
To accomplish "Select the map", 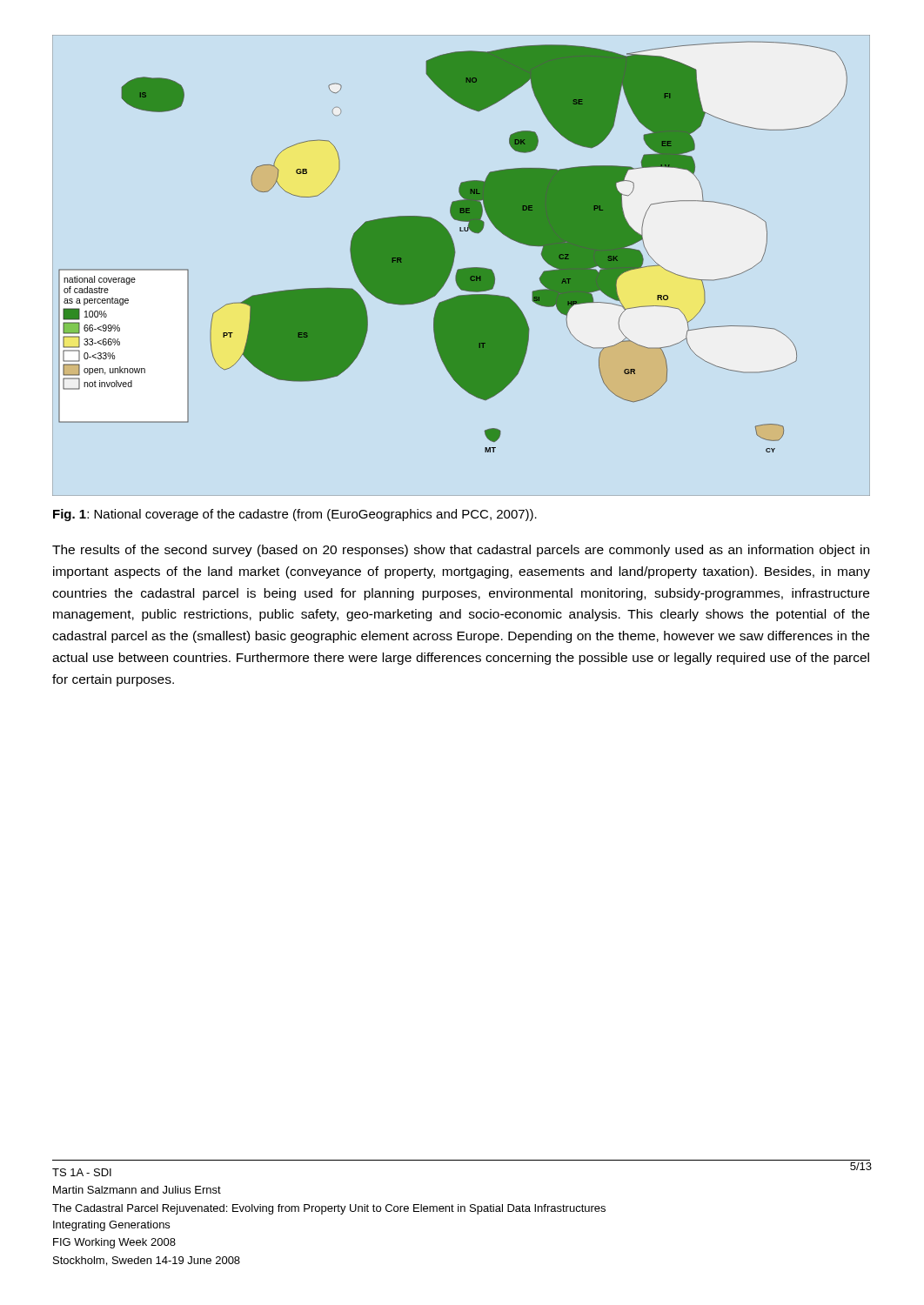I will coord(461,265).
